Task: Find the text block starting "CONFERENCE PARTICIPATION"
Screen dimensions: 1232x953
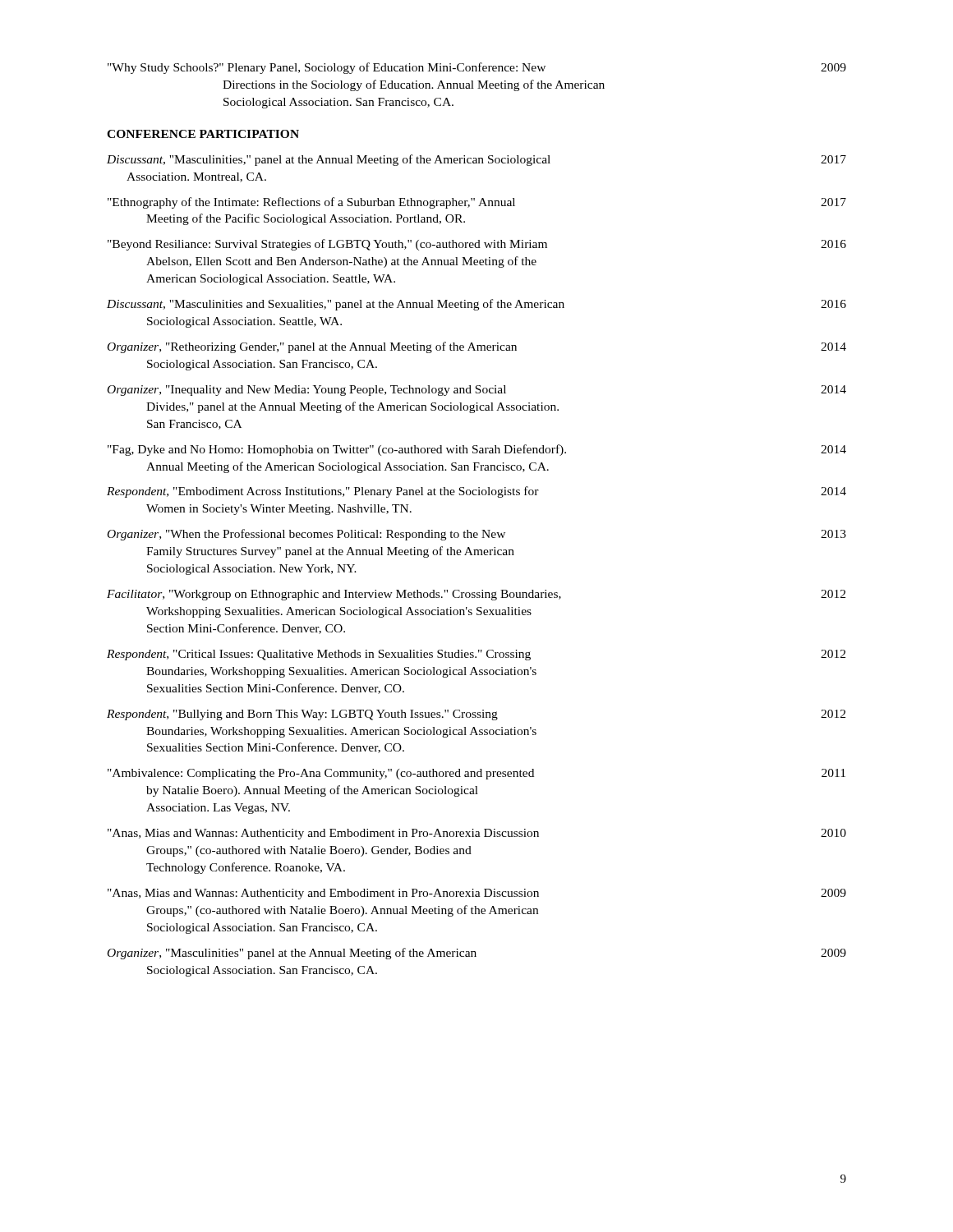Action: (x=203, y=133)
